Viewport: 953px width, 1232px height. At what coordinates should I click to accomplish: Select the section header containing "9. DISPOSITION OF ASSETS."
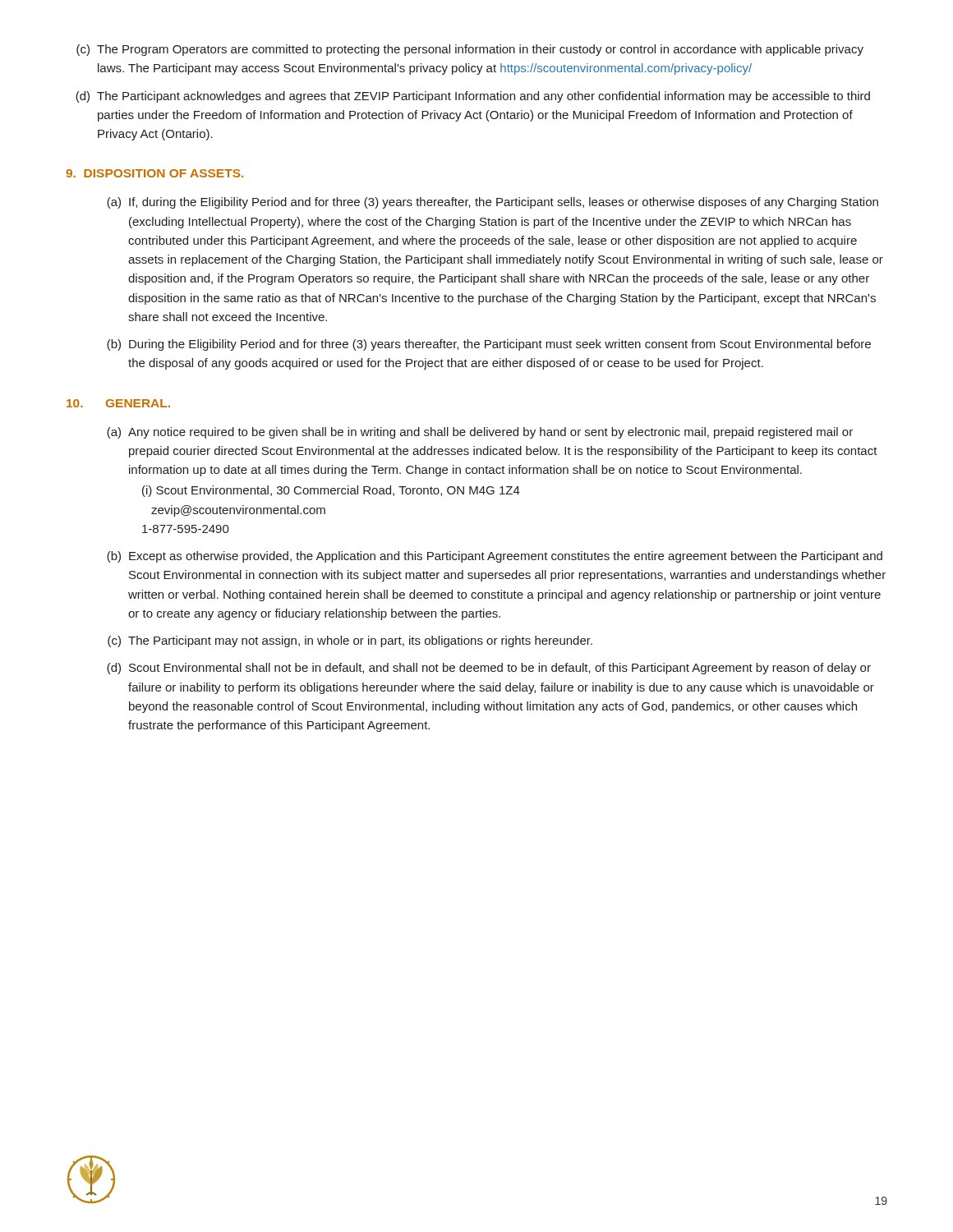[x=155, y=173]
